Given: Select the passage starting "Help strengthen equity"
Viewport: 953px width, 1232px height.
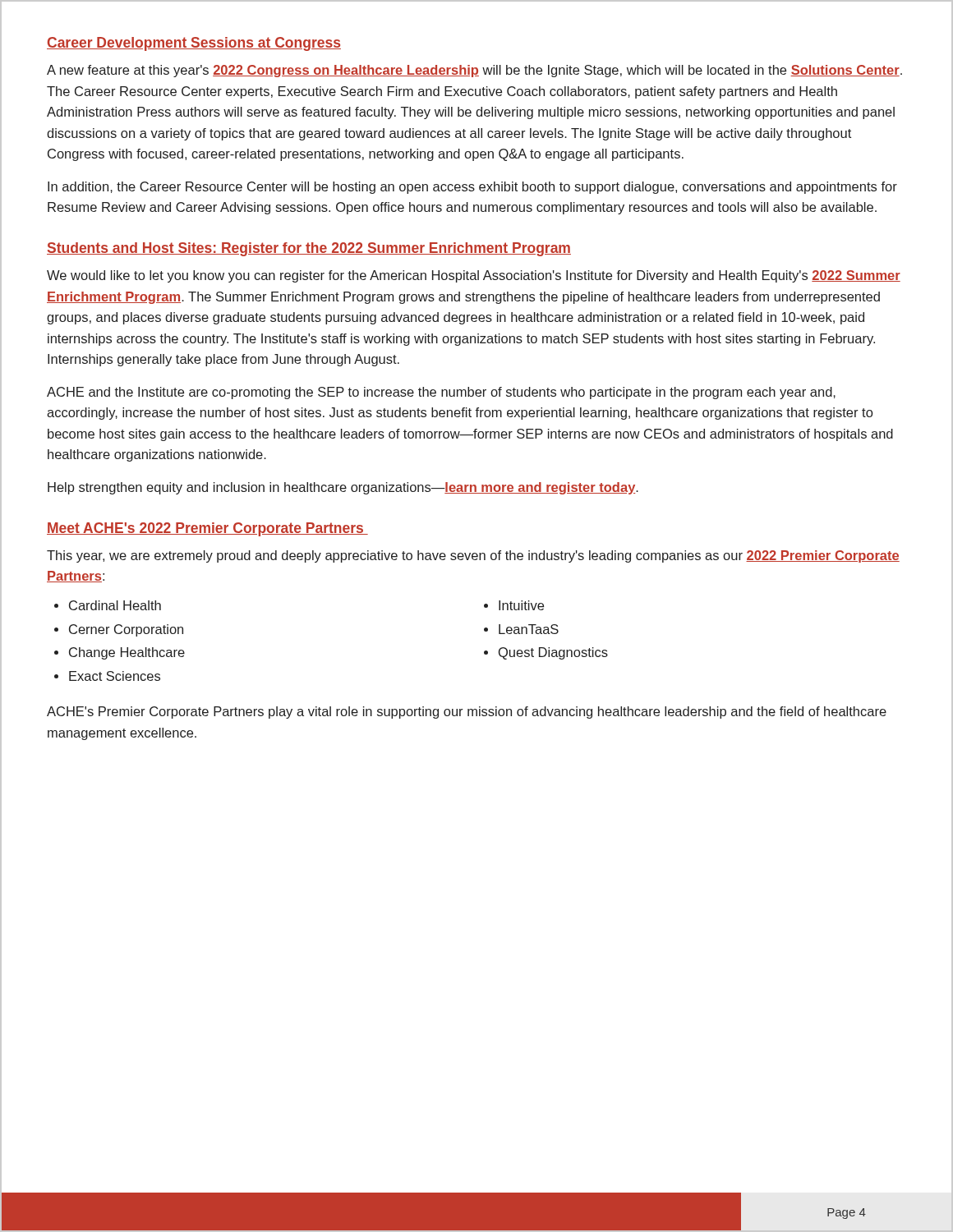Looking at the screenshot, I should click(x=343, y=487).
